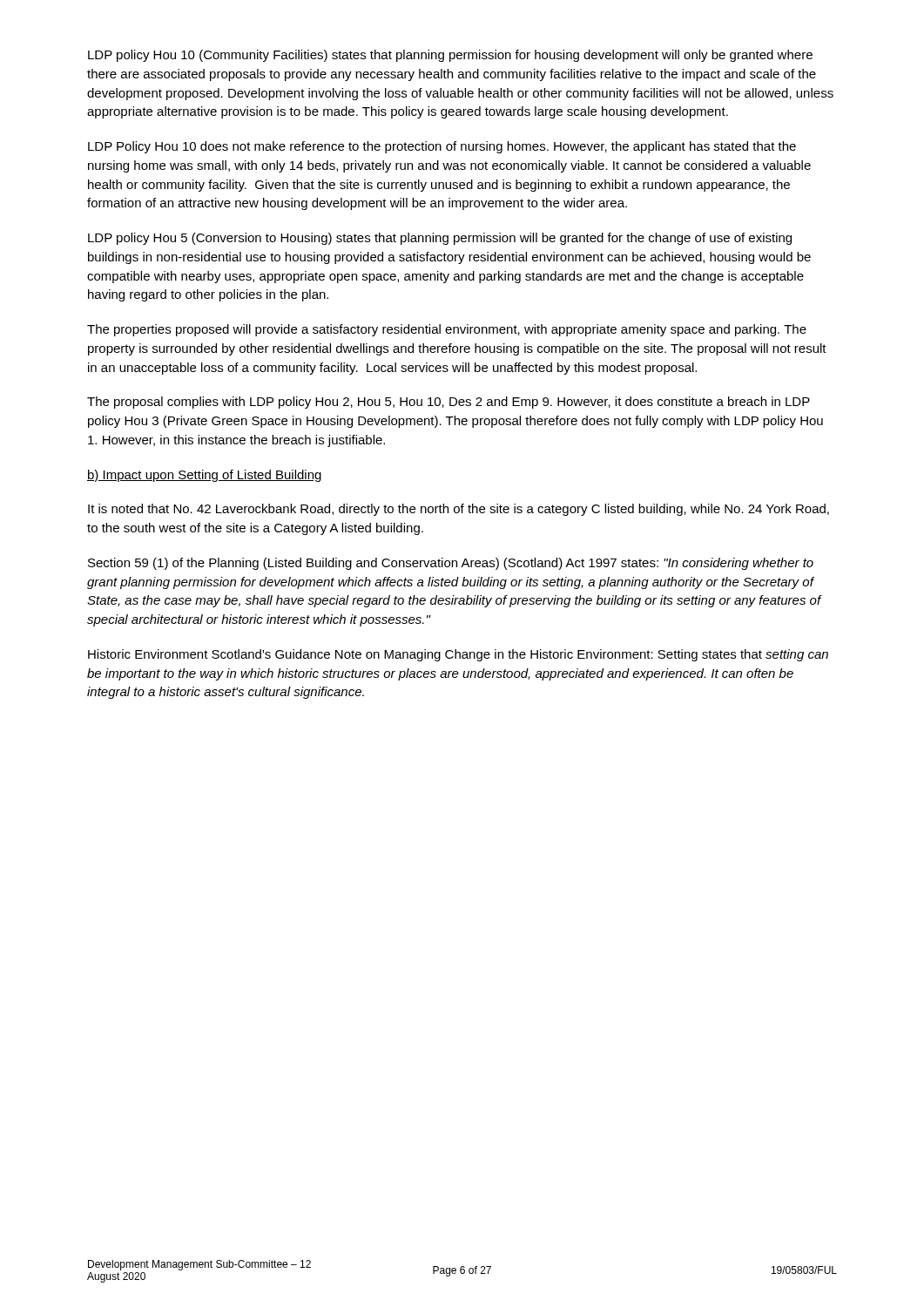Click on the text block starting "b) Impact upon Setting of Listed Building"
The image size is (924, 1307).
click(x=204, y=474)
